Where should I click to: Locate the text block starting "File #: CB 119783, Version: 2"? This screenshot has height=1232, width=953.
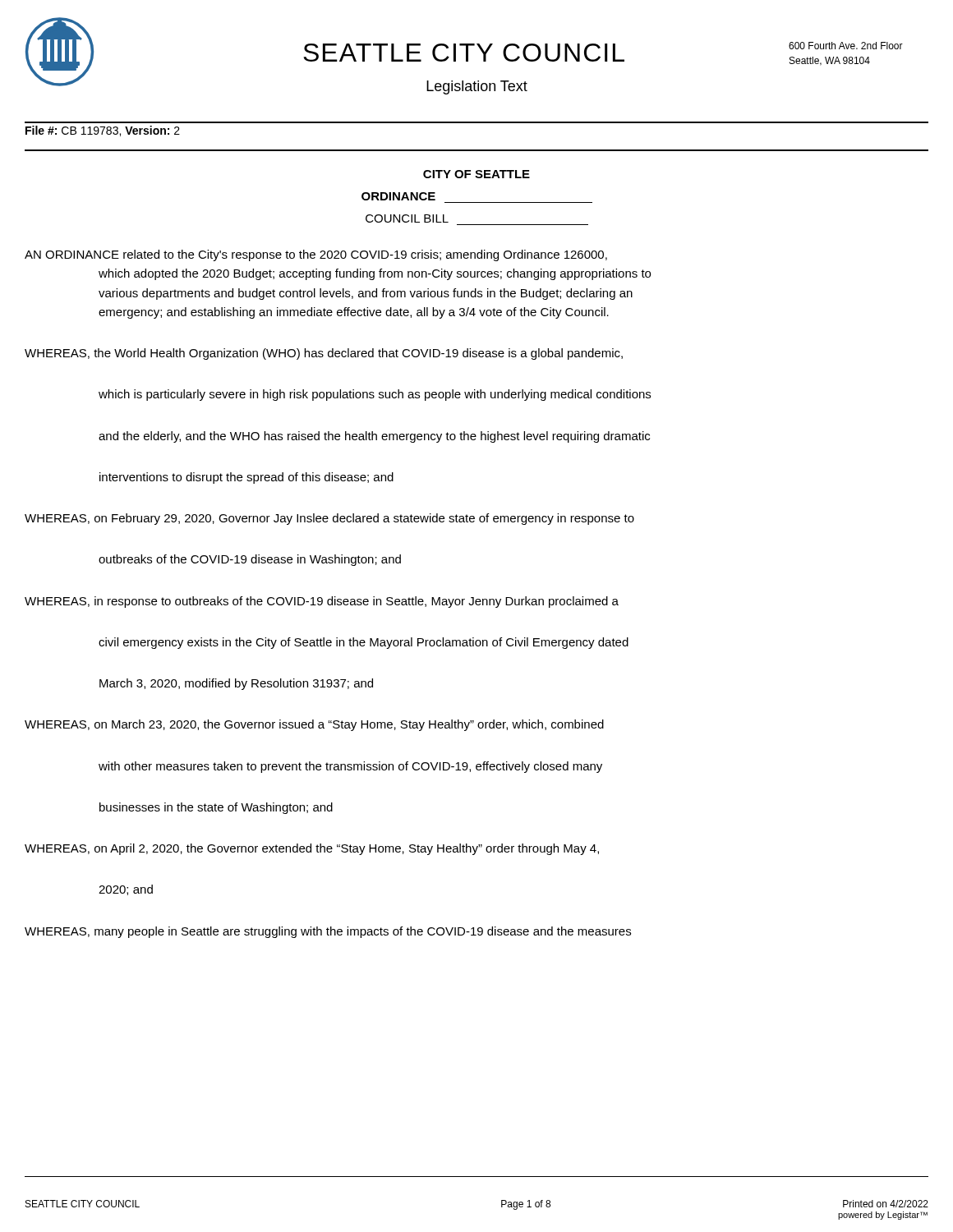102,131
